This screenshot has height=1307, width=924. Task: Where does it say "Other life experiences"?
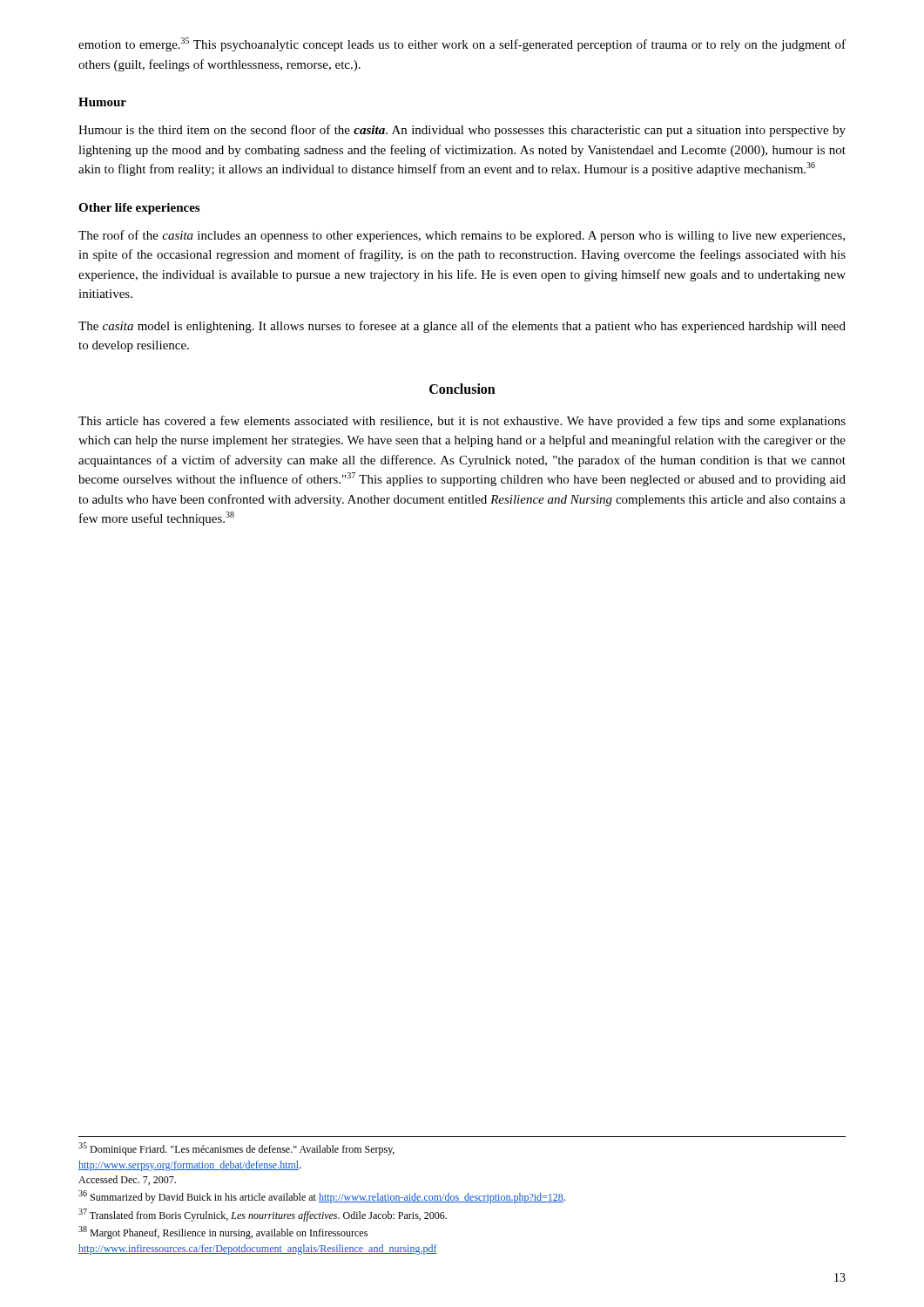[139, 207]
